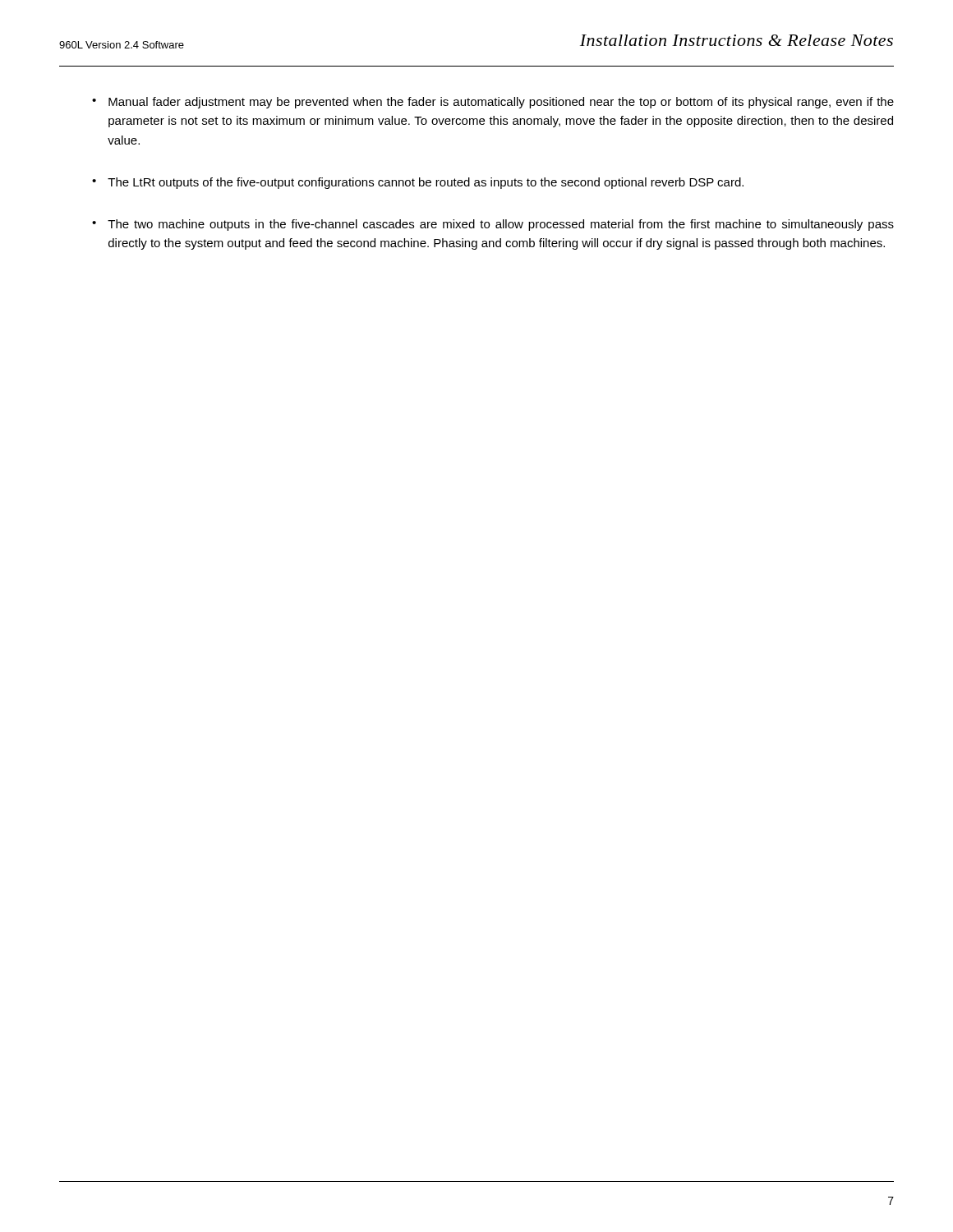Find the list item with the text "• The LtRt outputs of the five-output configurations"
The height and width of the screenshot is (1232, 953).
493,182
